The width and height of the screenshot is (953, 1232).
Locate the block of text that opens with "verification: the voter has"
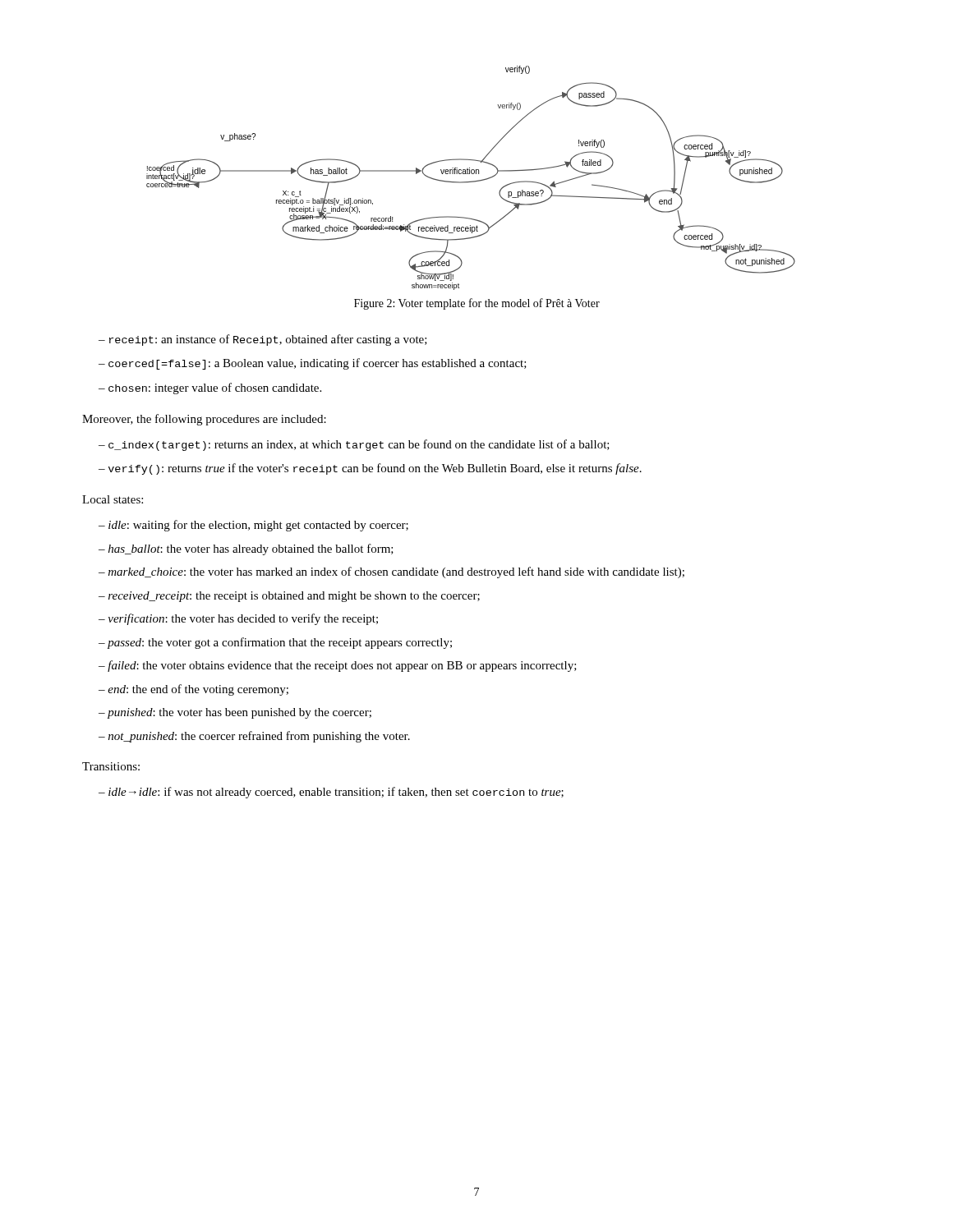point(243,619)
